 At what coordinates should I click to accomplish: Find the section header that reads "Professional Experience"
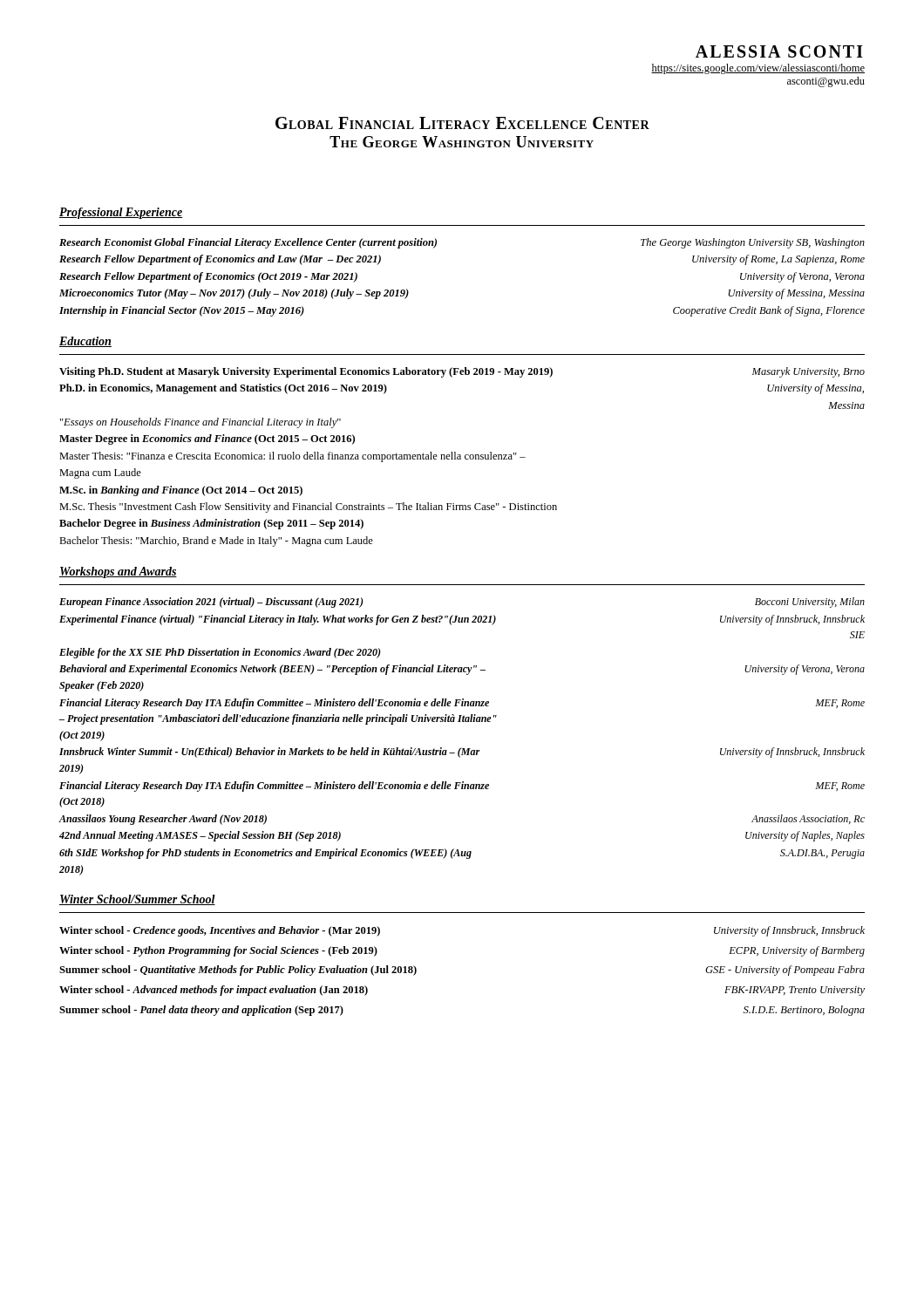tap(121, 212)
